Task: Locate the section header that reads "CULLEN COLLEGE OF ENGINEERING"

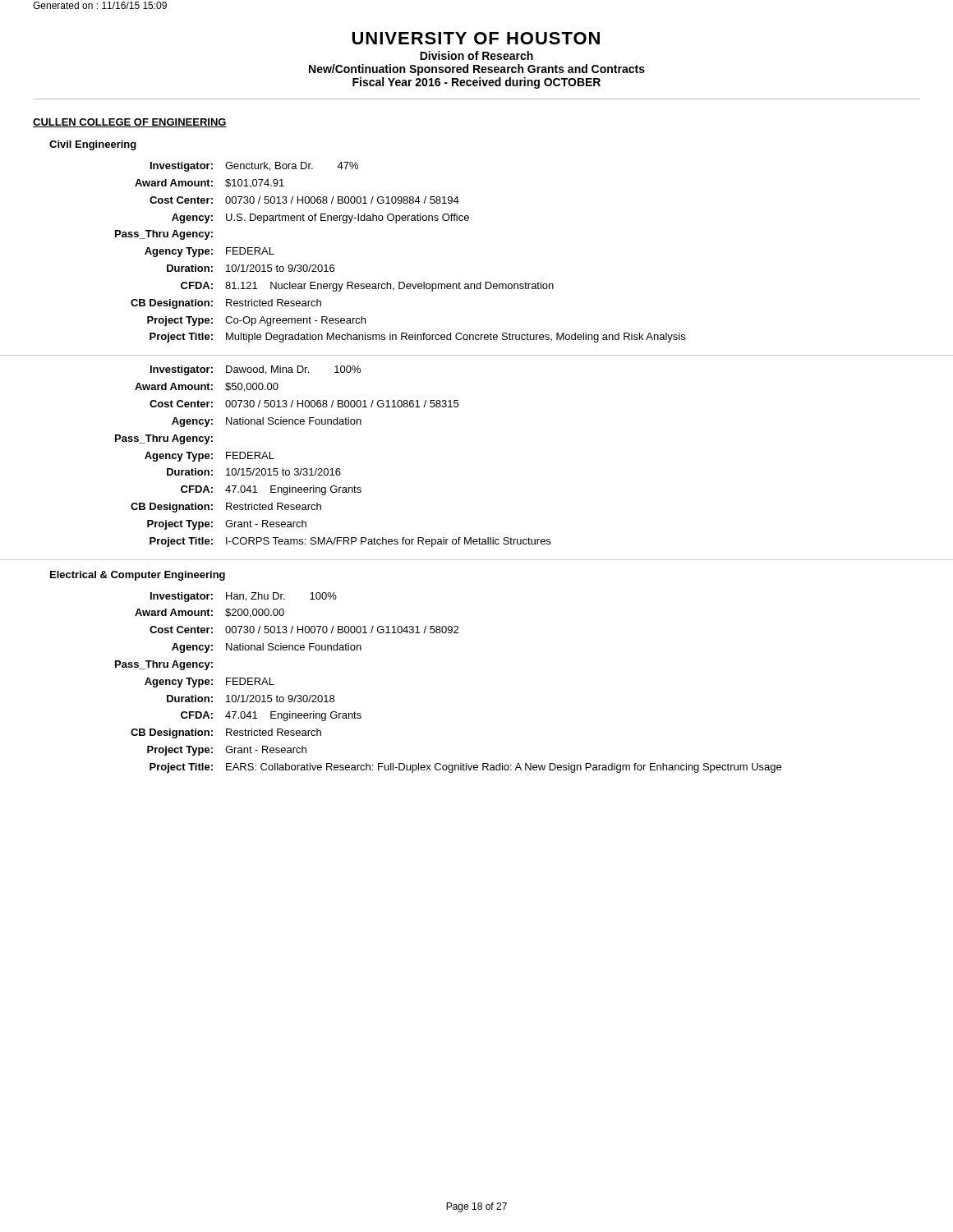Action: tap(130, 122)
